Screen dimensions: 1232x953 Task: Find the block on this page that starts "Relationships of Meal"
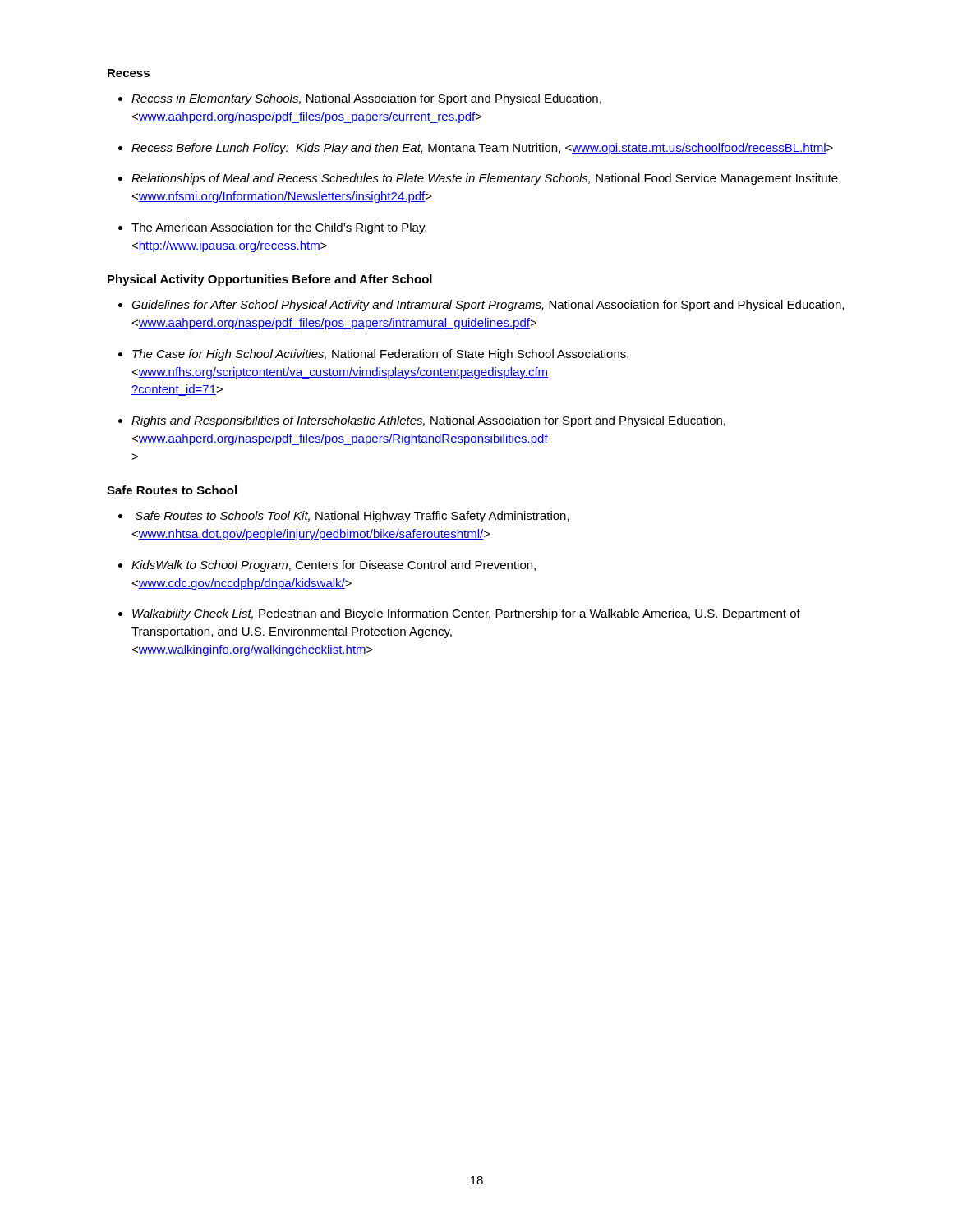click(487, 187)
